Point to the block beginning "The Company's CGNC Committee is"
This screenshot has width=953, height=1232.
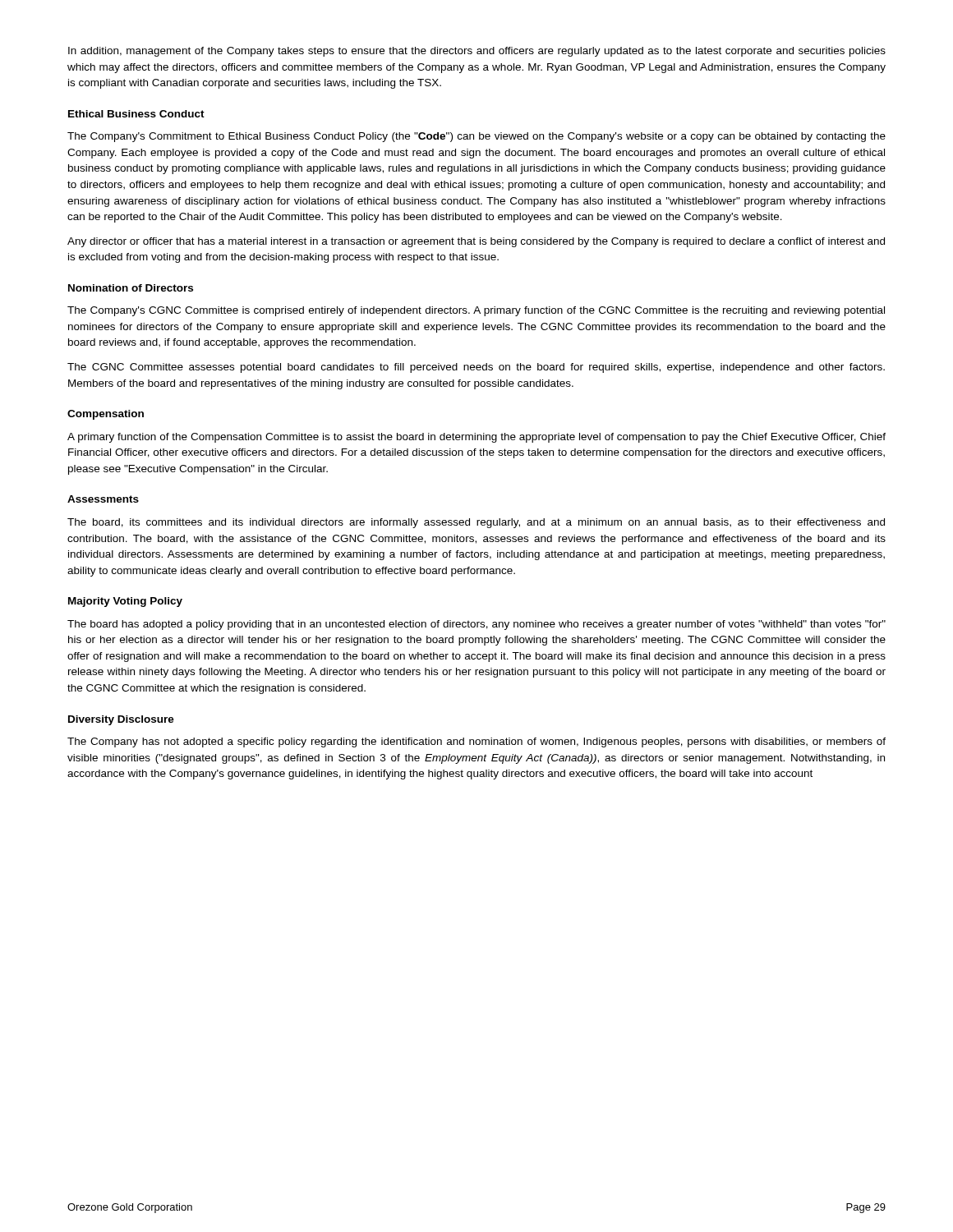[476, 327]
